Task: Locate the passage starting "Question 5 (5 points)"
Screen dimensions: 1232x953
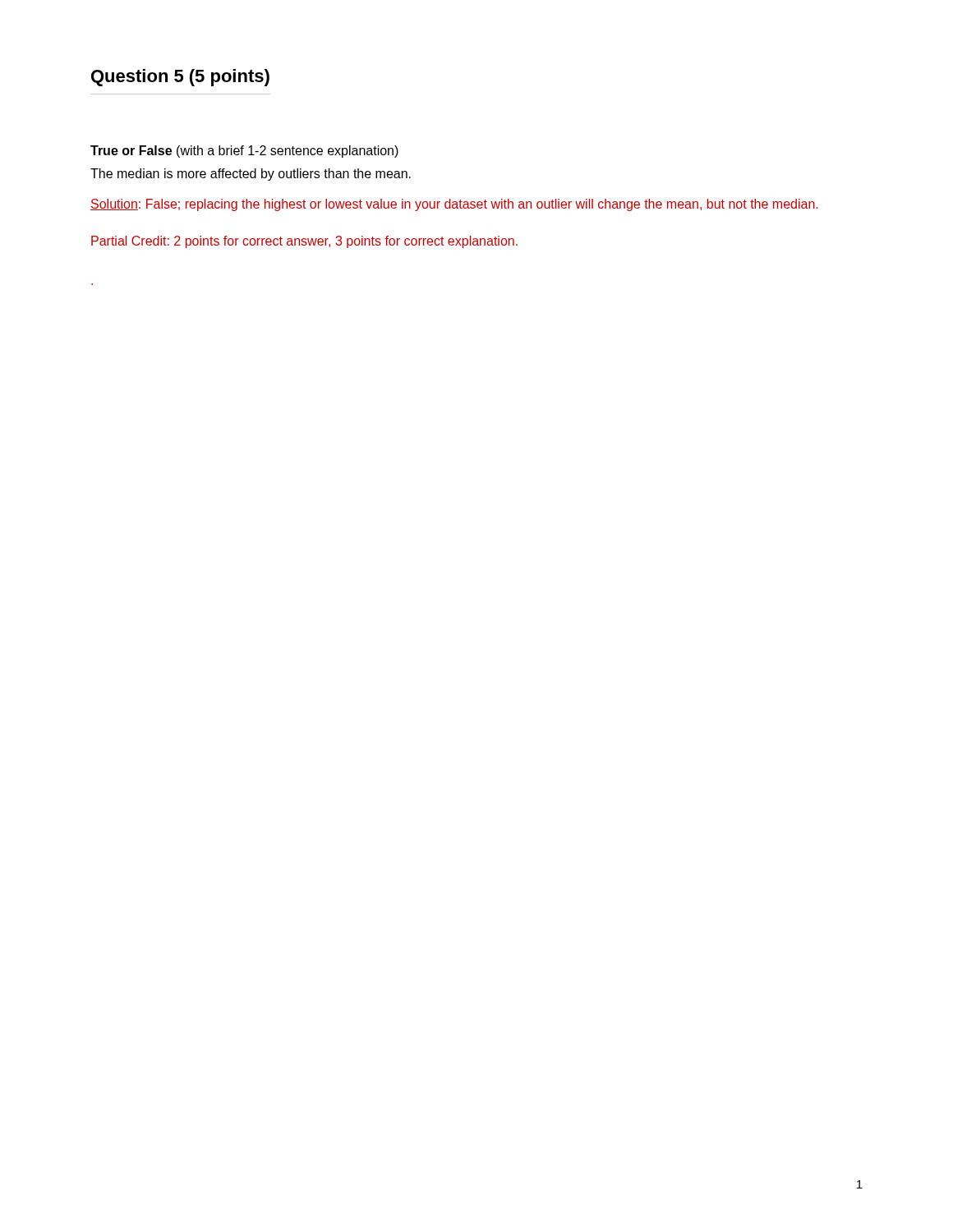Action: tap(180, 80)
